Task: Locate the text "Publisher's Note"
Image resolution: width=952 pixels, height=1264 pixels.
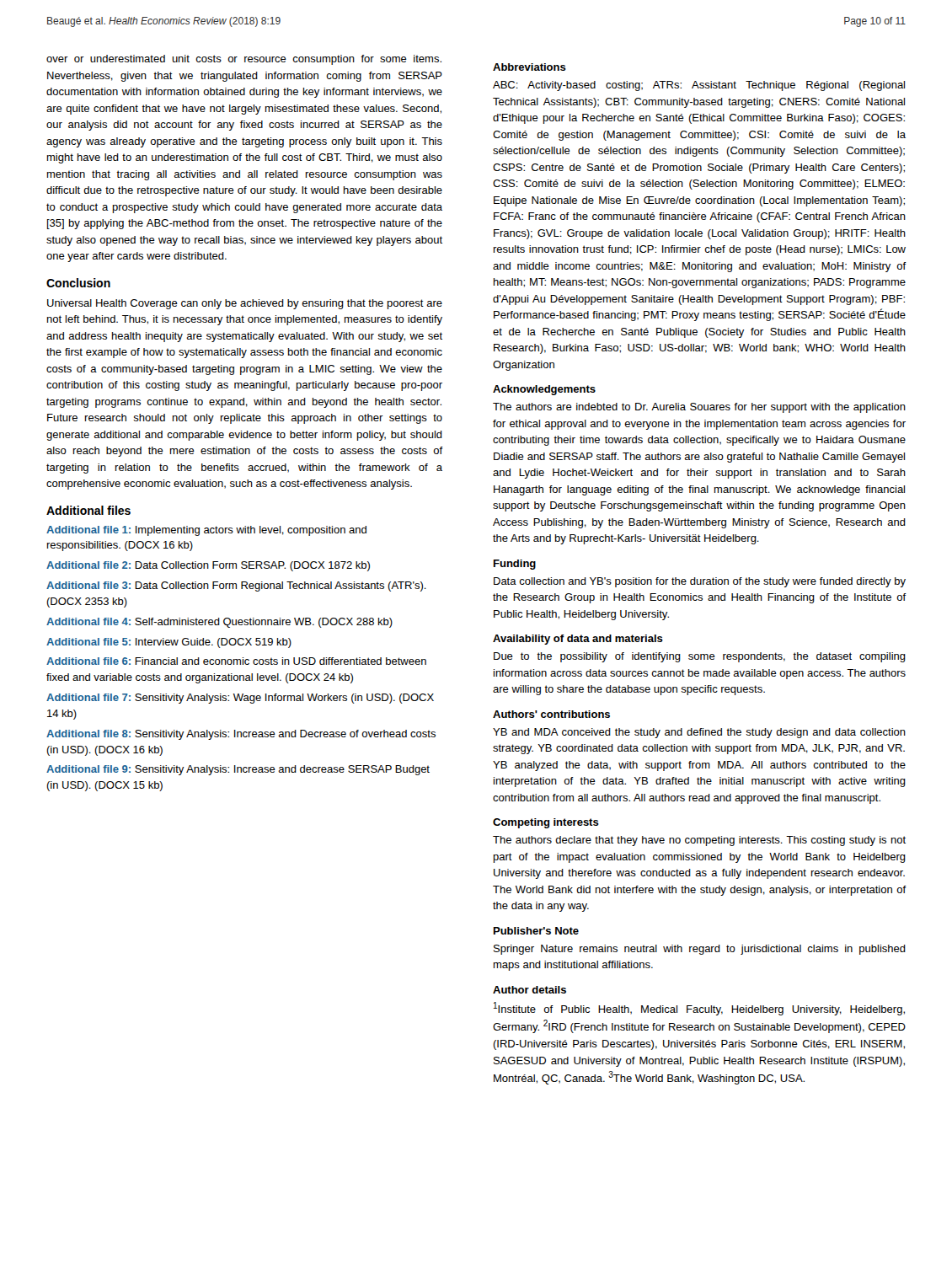Action: coord(536,931)
